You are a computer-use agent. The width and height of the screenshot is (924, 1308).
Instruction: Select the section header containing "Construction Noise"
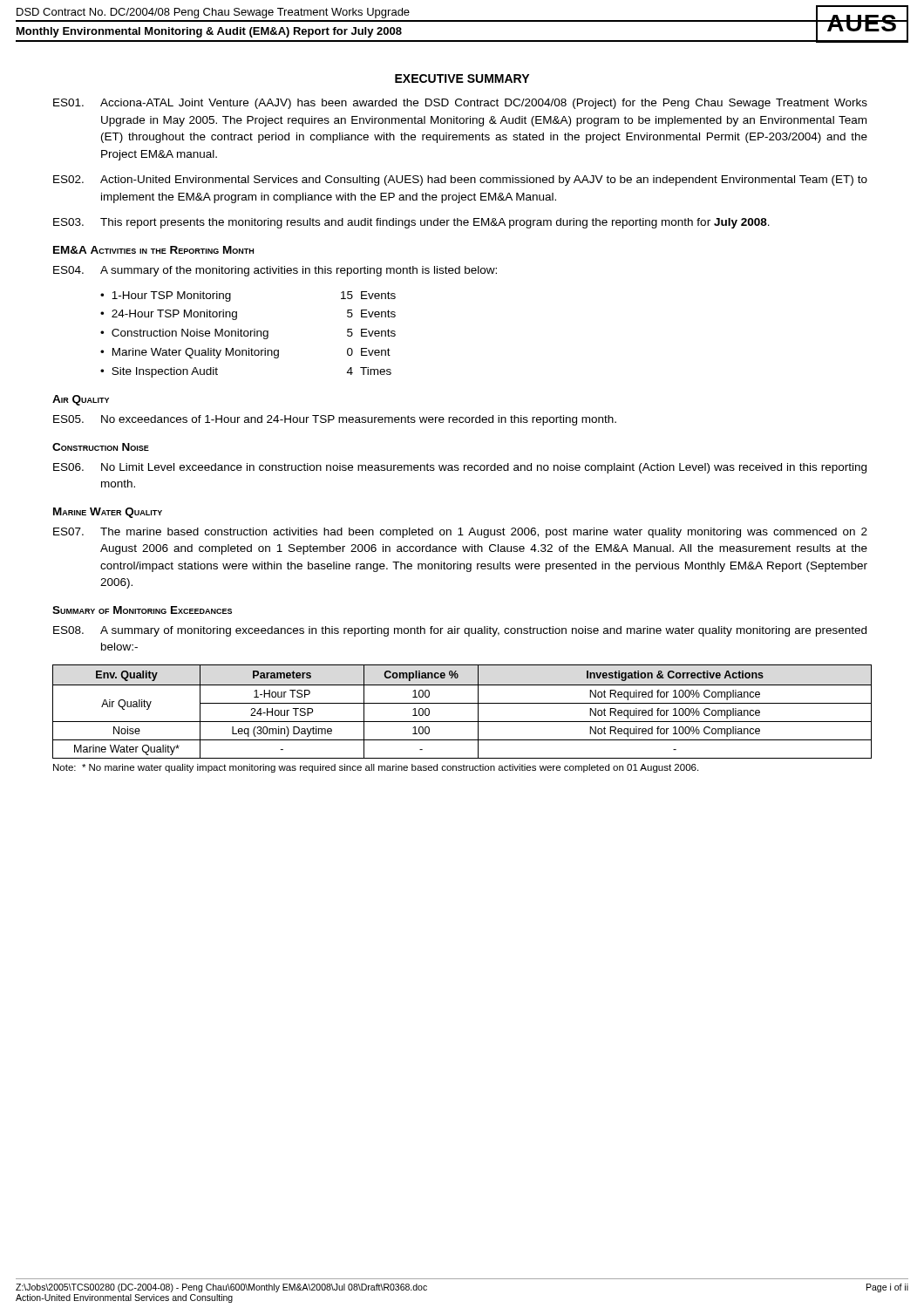[x=101, y=446]
